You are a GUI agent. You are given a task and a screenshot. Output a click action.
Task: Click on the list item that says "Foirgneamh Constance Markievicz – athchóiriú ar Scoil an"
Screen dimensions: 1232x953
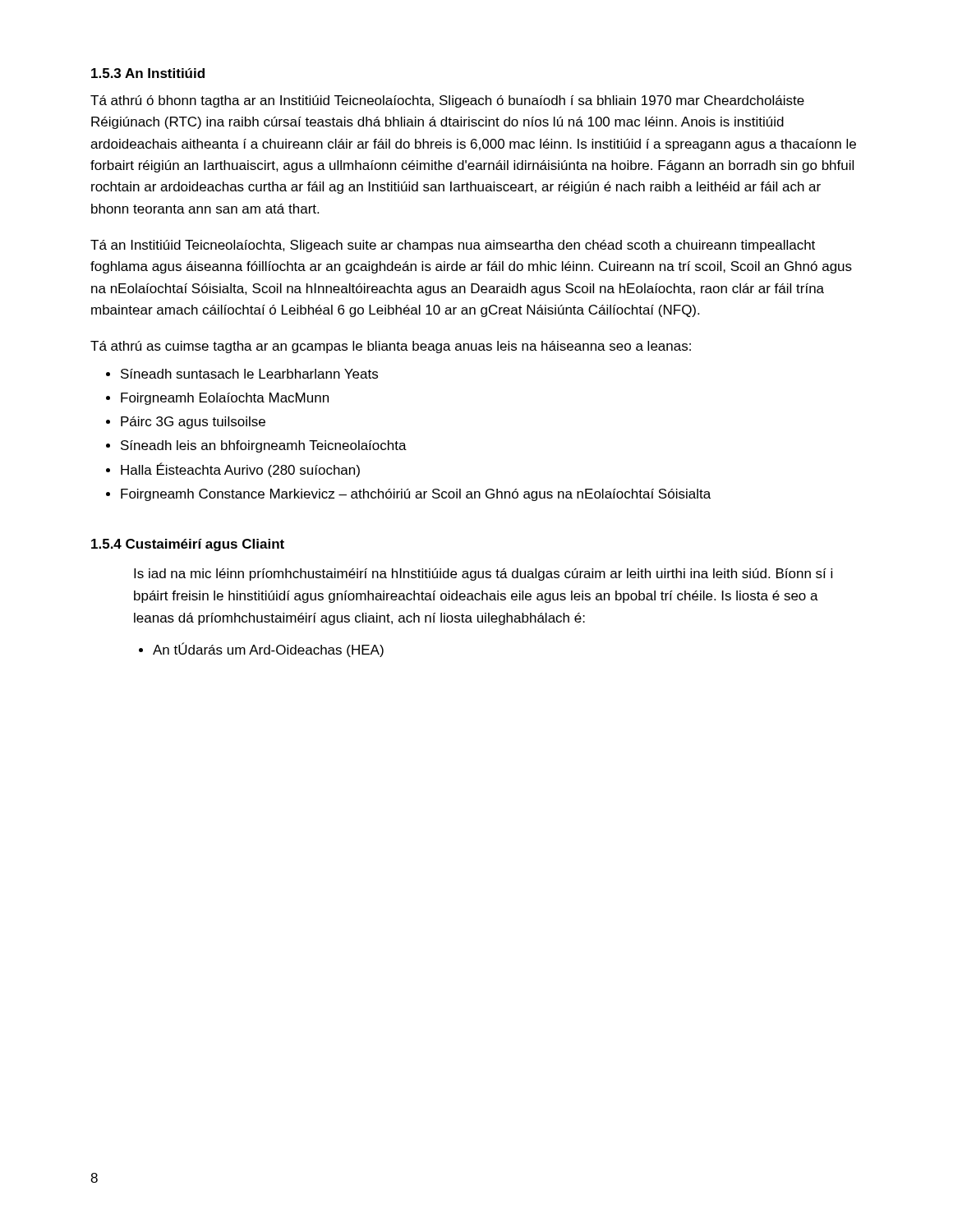(x=415, y=494)
